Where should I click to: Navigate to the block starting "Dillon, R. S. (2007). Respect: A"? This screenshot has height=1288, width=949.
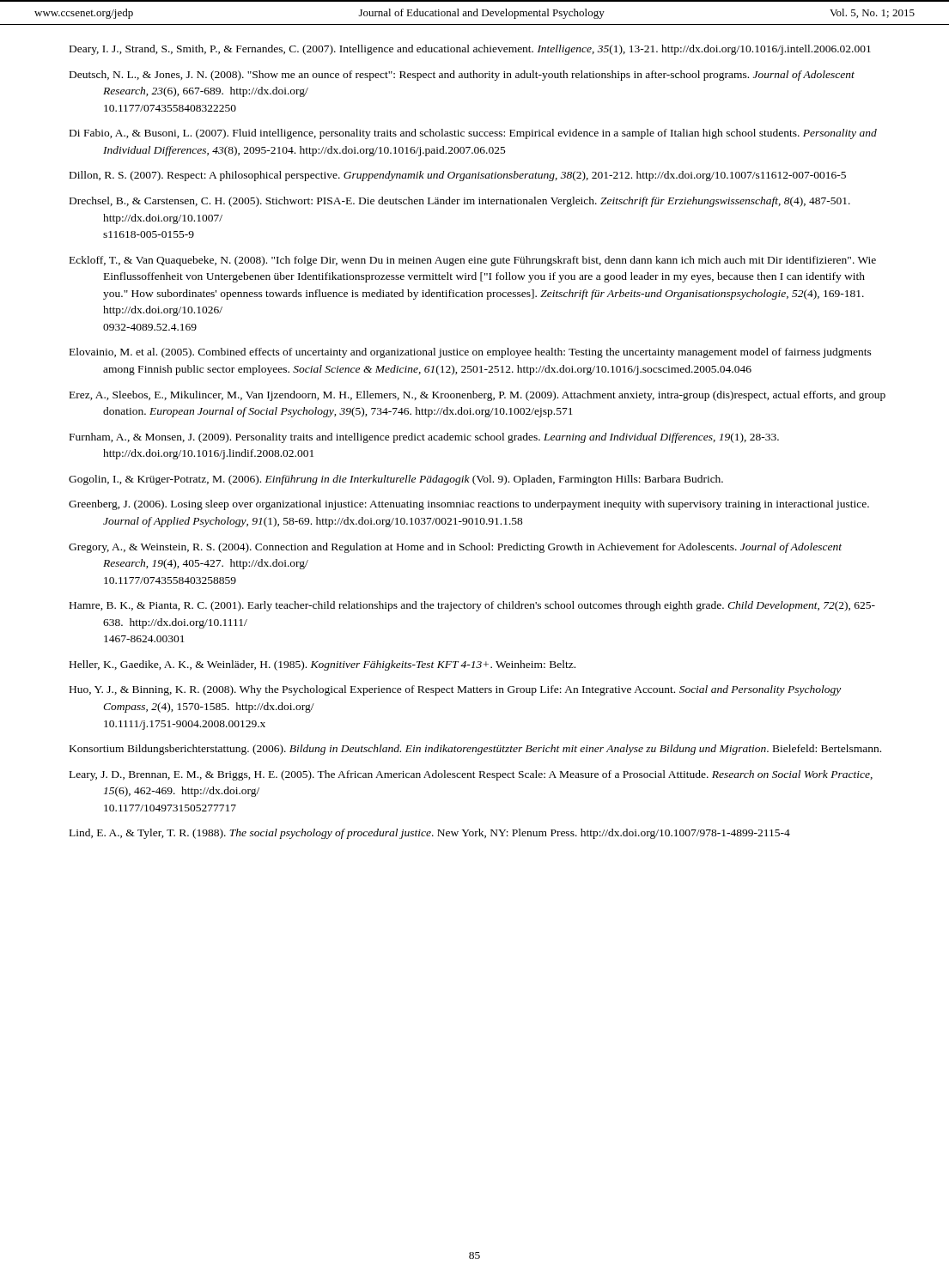click(458, 175)
